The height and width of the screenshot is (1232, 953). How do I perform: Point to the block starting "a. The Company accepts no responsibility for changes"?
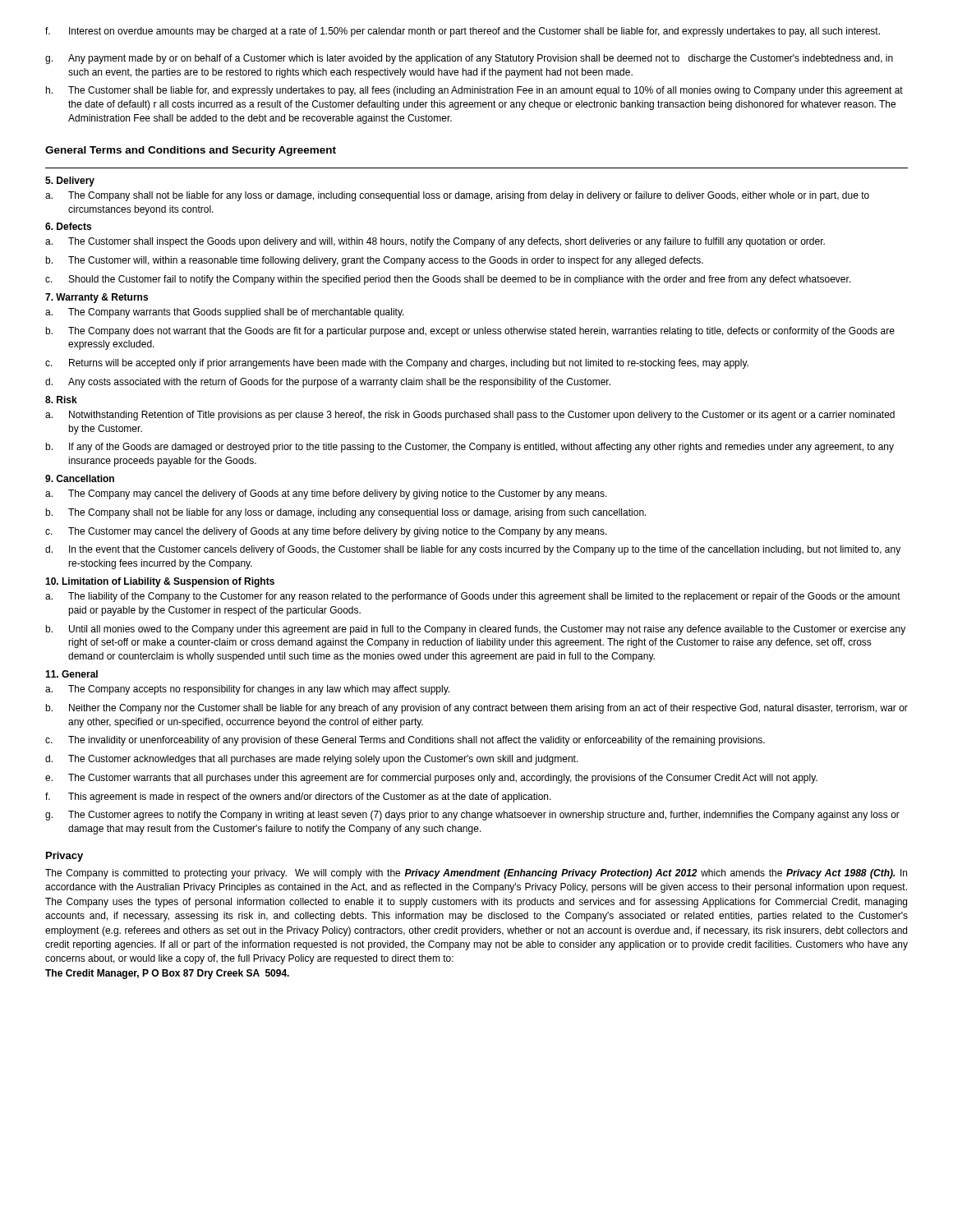tap(247, 690)
